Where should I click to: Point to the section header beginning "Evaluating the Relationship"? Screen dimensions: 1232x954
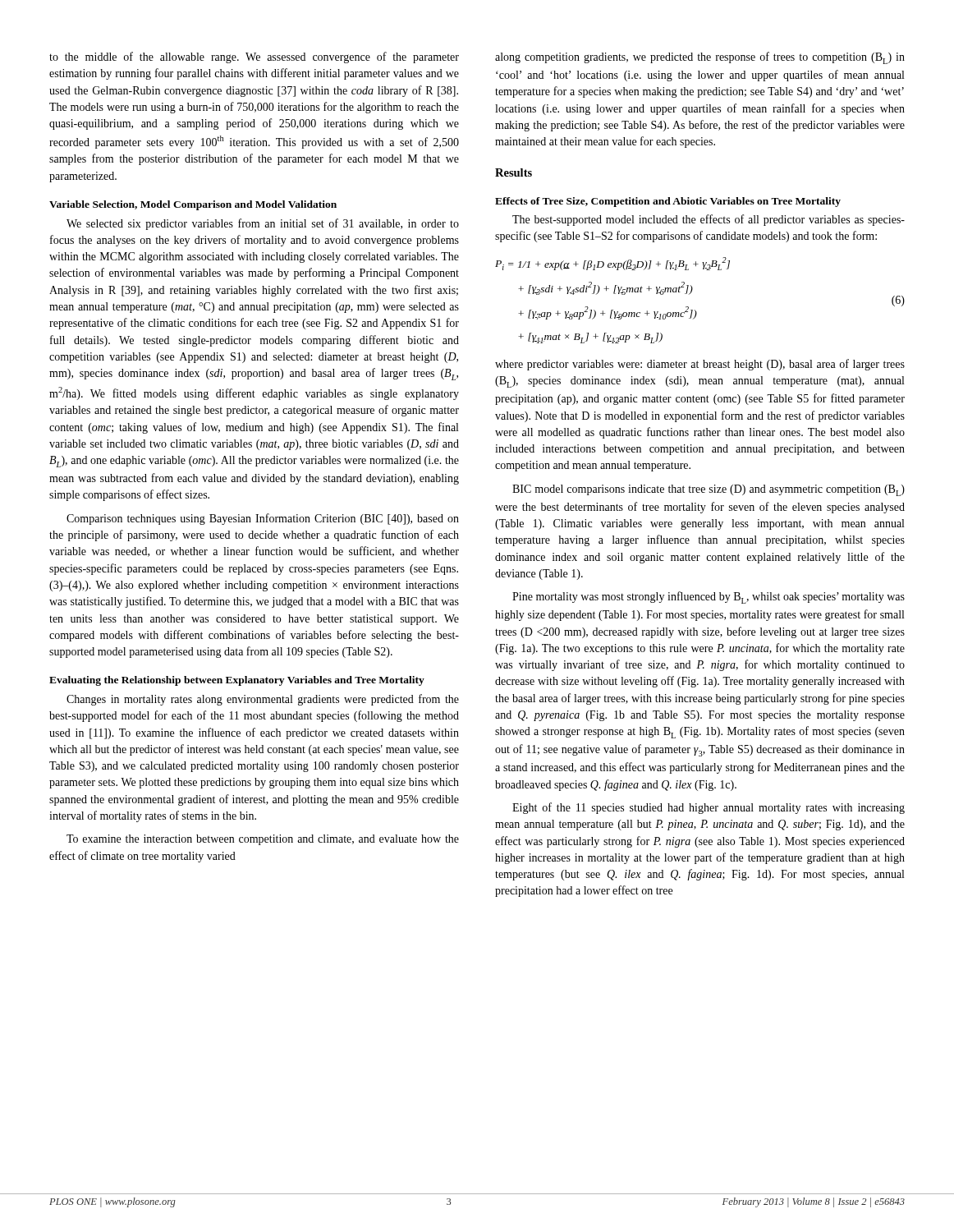254,680
